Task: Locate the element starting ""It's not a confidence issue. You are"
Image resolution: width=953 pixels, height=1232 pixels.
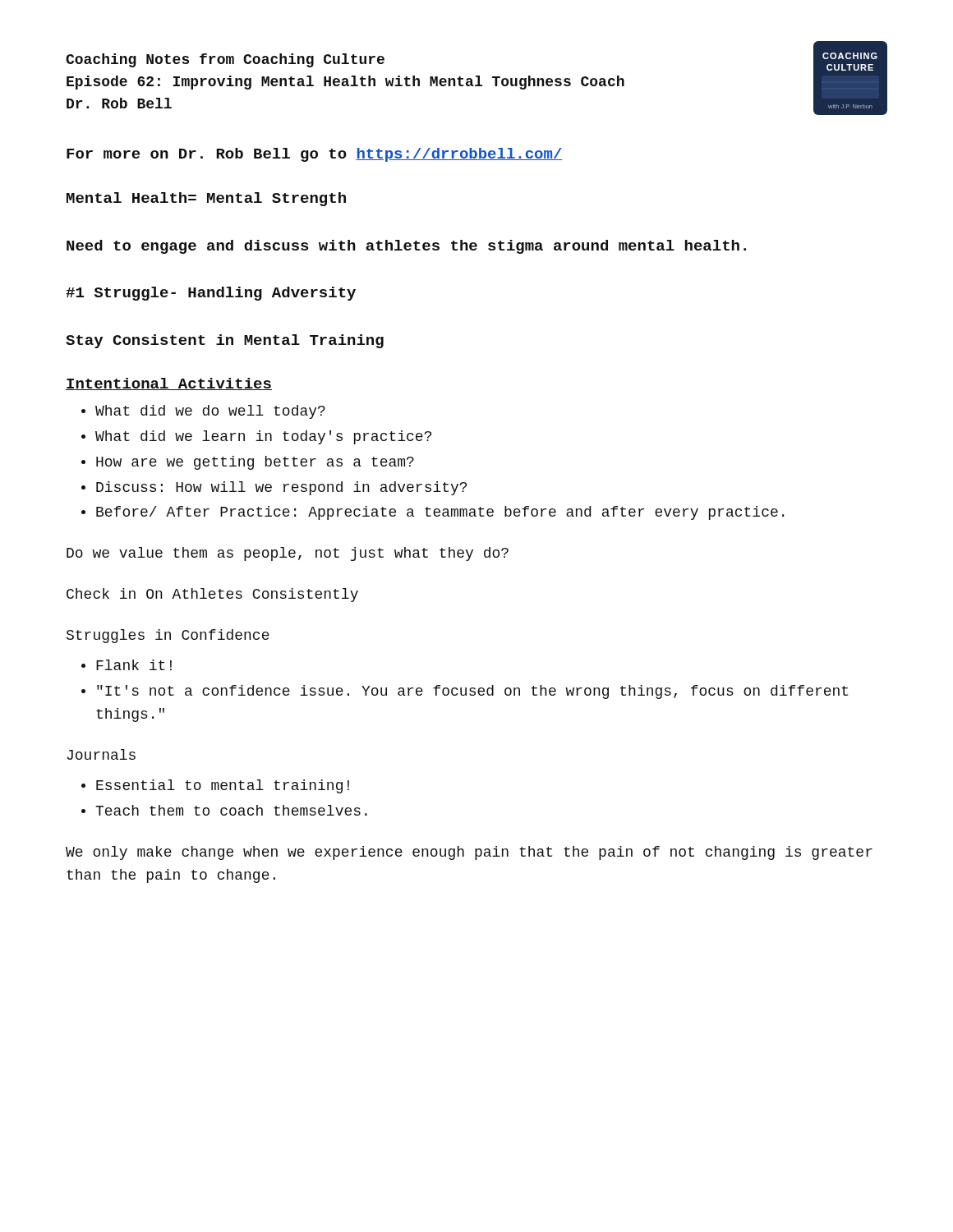Action: (x=472, y=703)
